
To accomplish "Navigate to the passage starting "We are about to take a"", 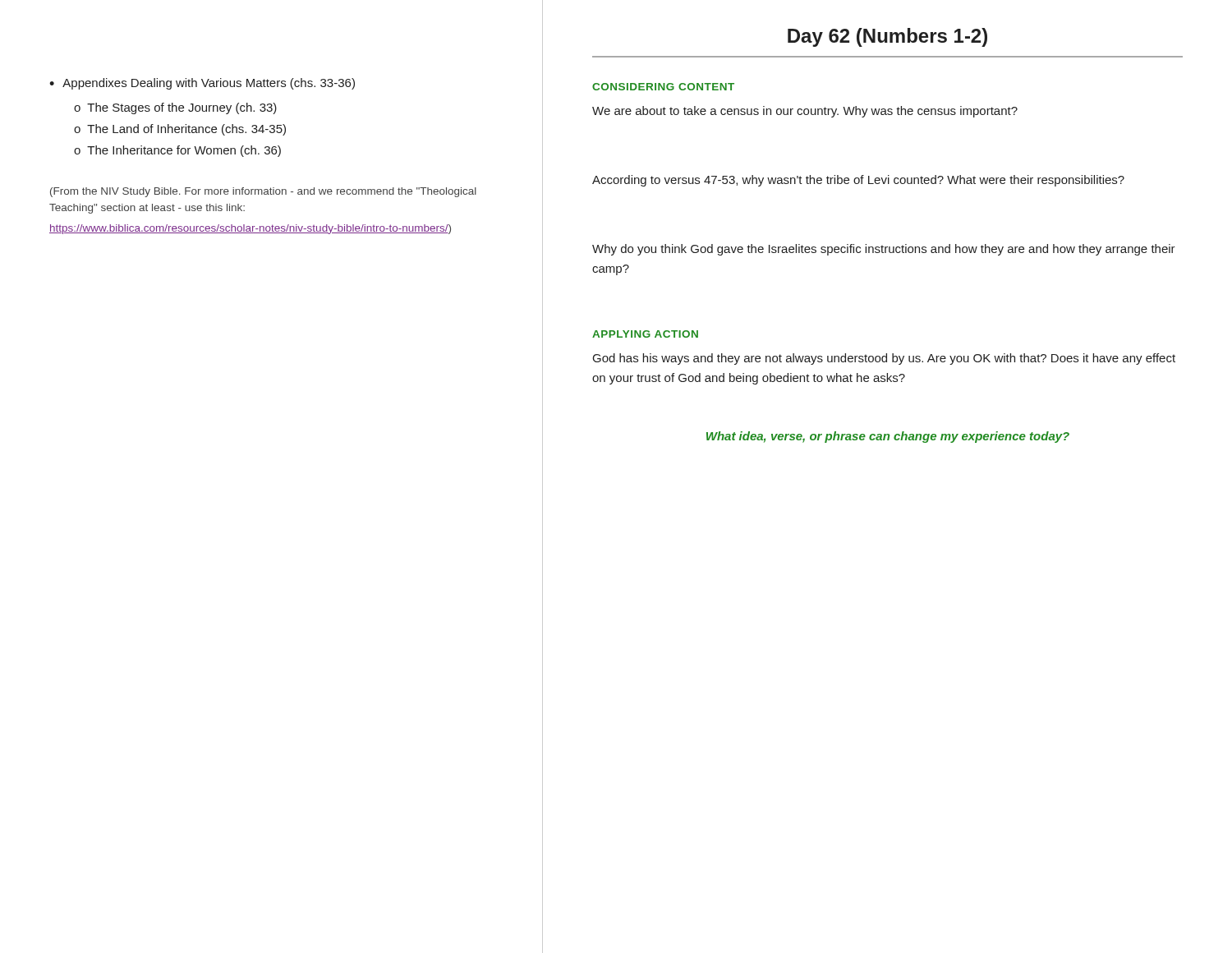I will (805, 111).
